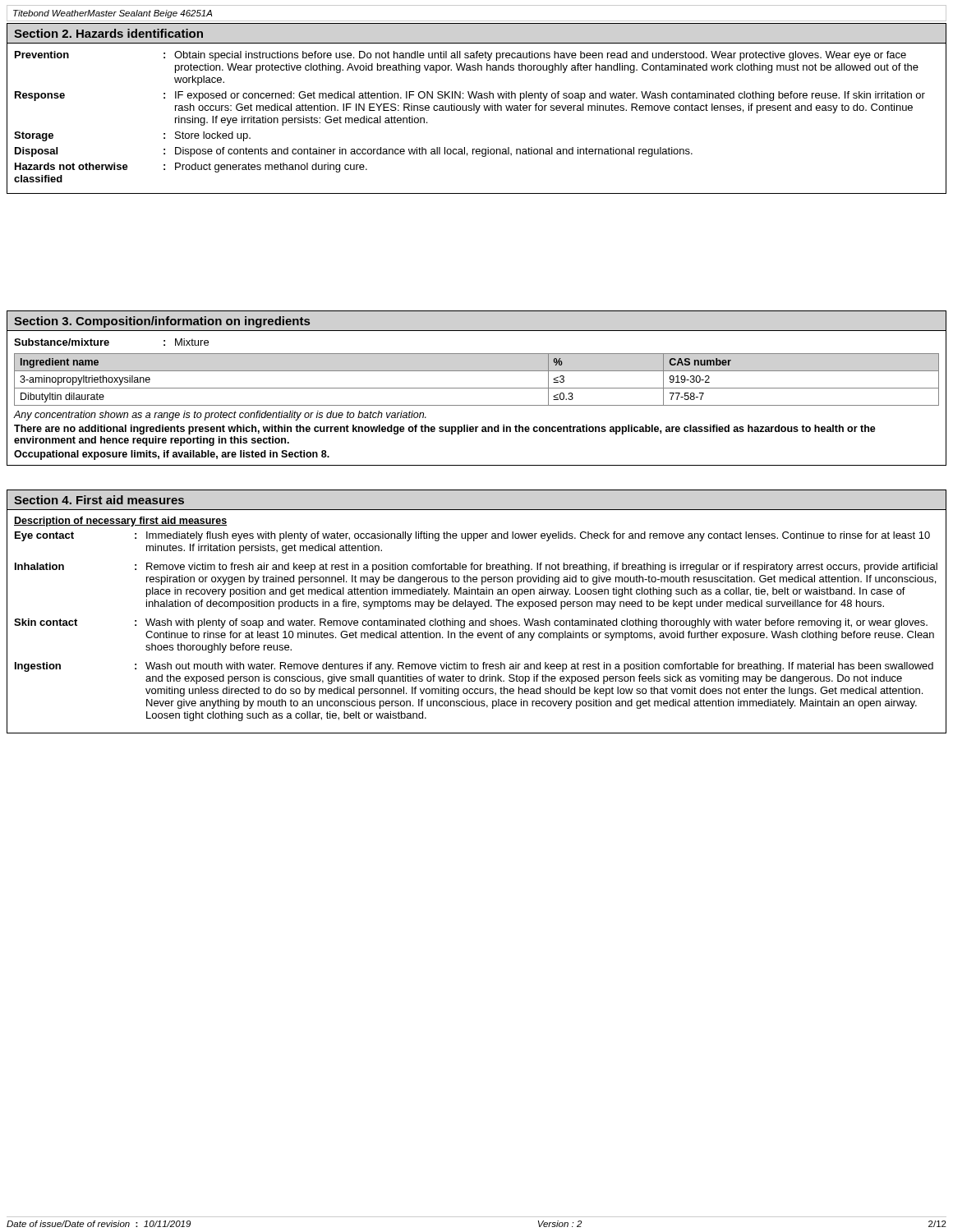
Task: Locate the text block starting "Eye contact : Immediately flush eyes with"
Action: tap(476, 541)
